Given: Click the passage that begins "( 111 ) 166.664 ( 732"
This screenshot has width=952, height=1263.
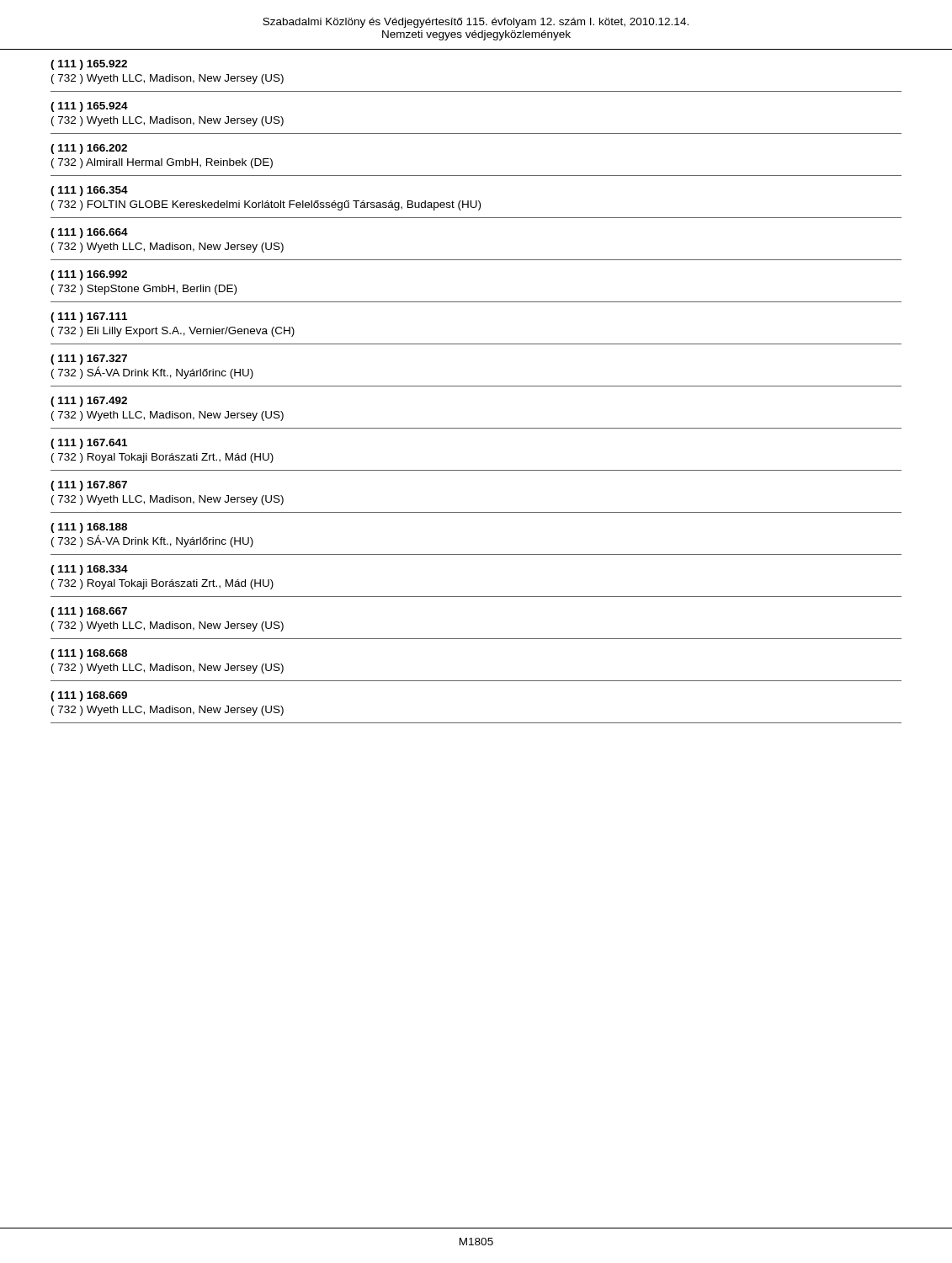Looking at the screenshot, I should [89, 233].
